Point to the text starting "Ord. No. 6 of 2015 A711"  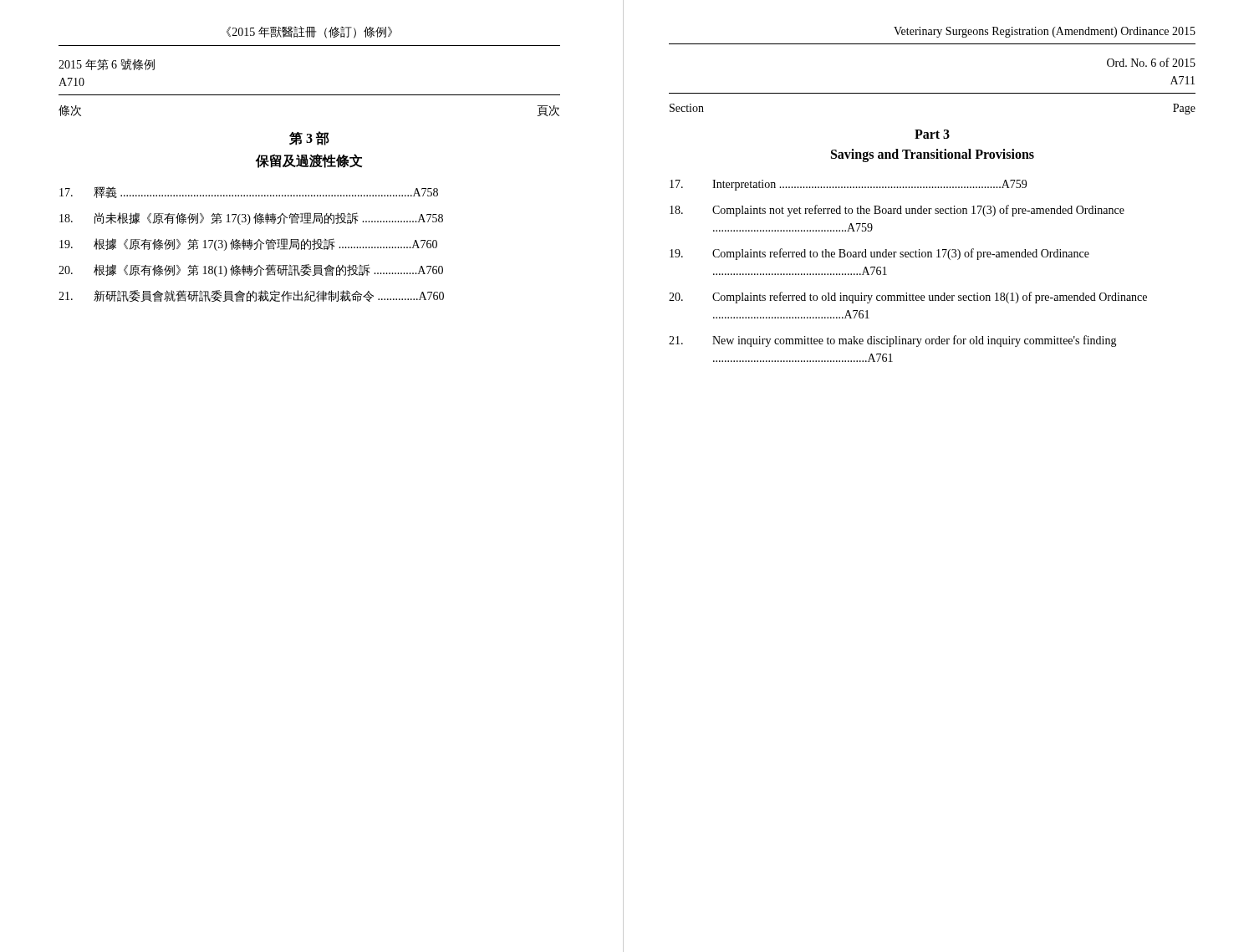[x=1151, y=72]
